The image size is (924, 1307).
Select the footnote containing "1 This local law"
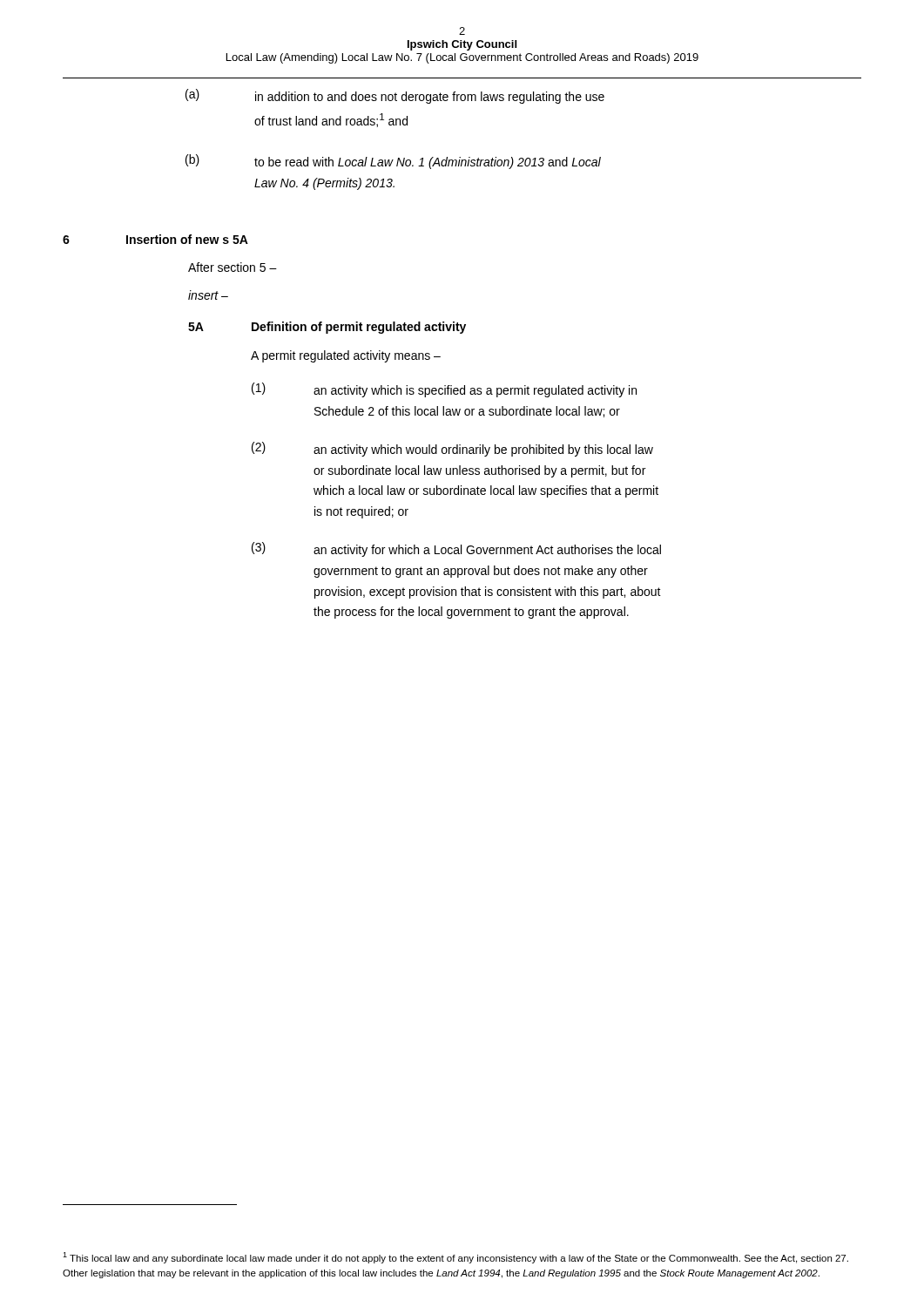(x=456, y=1264)
